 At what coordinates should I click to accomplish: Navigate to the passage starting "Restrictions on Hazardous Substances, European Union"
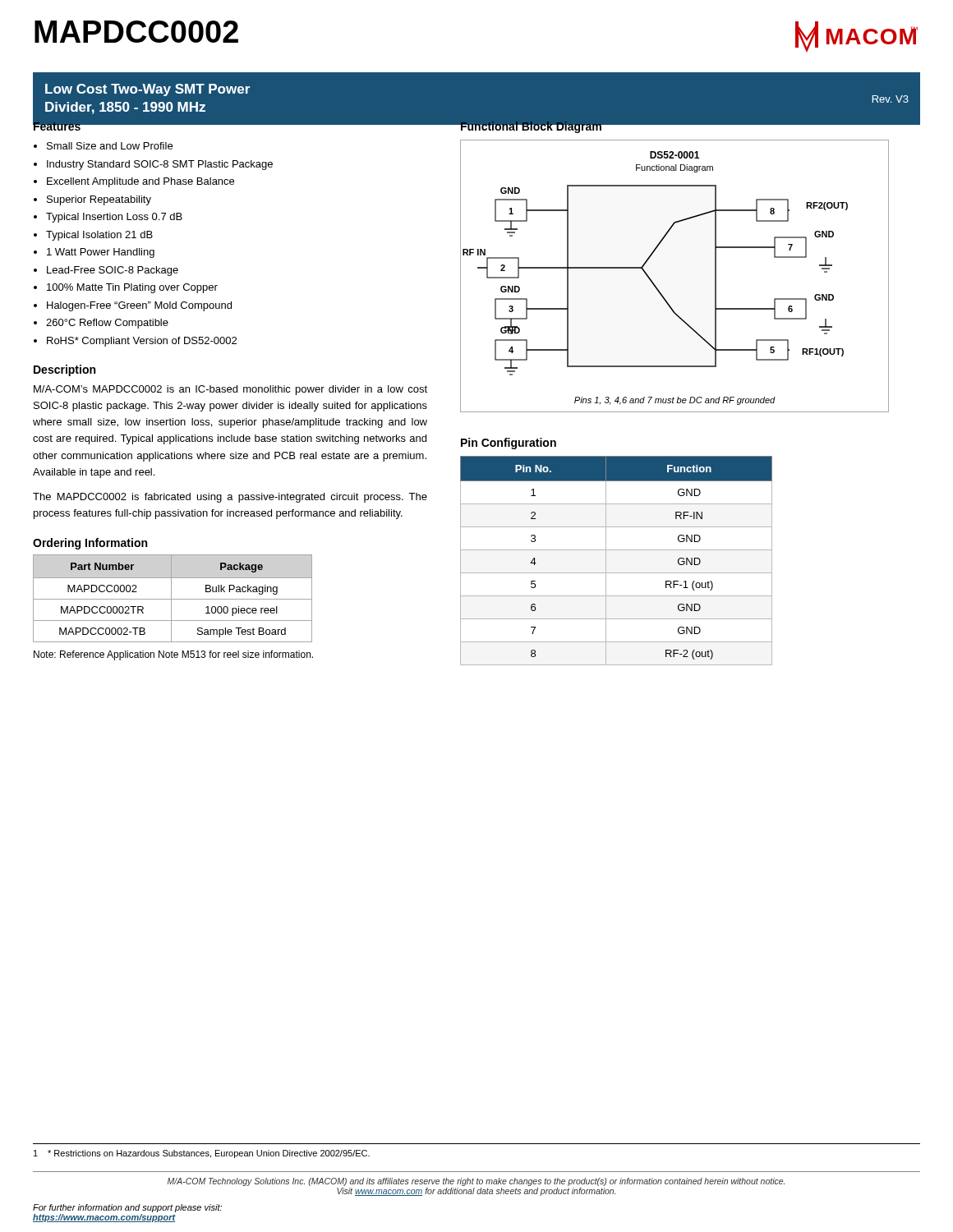click(209, 1153)
